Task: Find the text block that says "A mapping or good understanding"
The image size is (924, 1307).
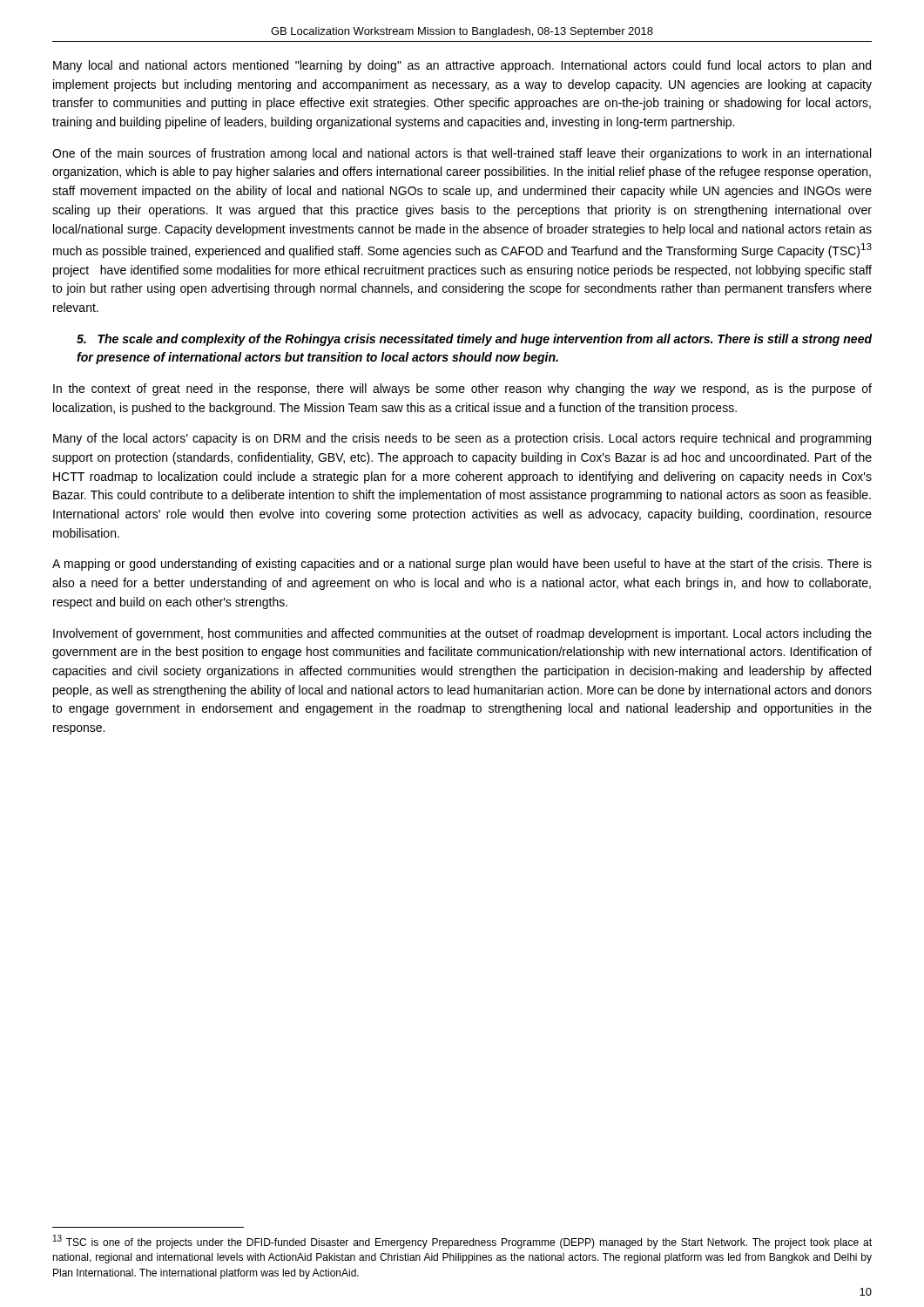Action: (x=462, y=583)
